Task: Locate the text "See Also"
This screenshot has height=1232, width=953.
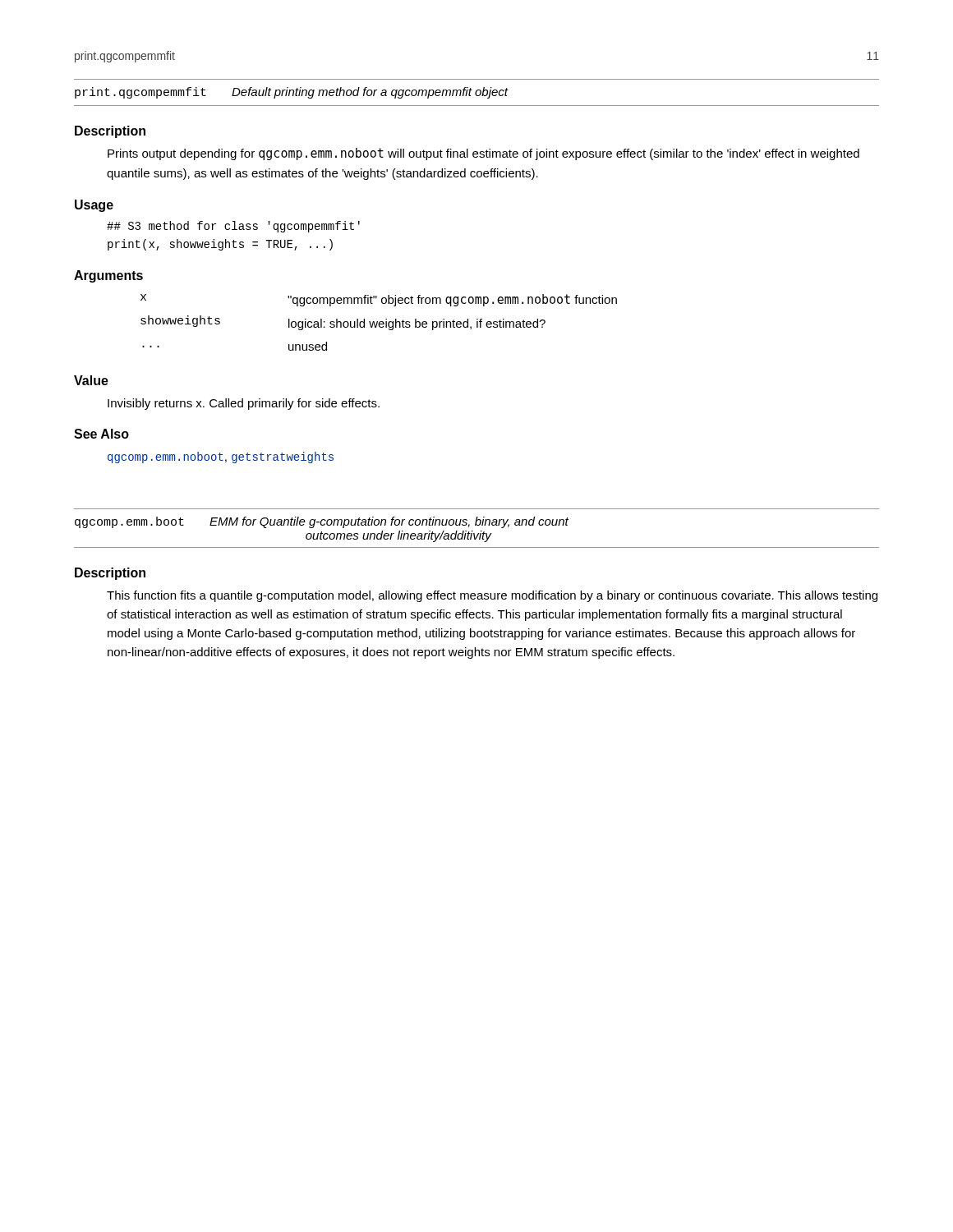Action: click(101, 434)
